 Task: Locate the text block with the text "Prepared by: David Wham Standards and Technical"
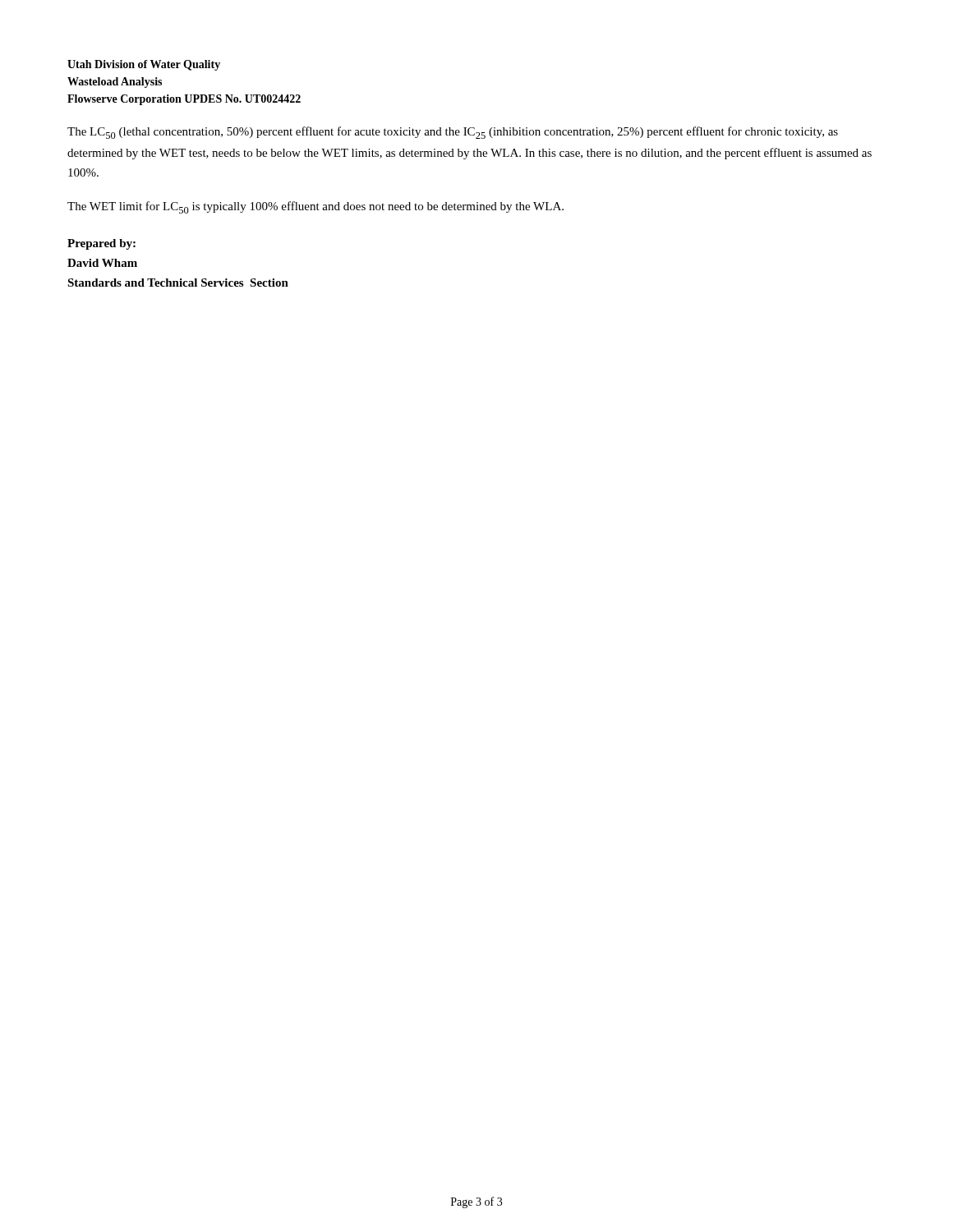click(101, 244)
